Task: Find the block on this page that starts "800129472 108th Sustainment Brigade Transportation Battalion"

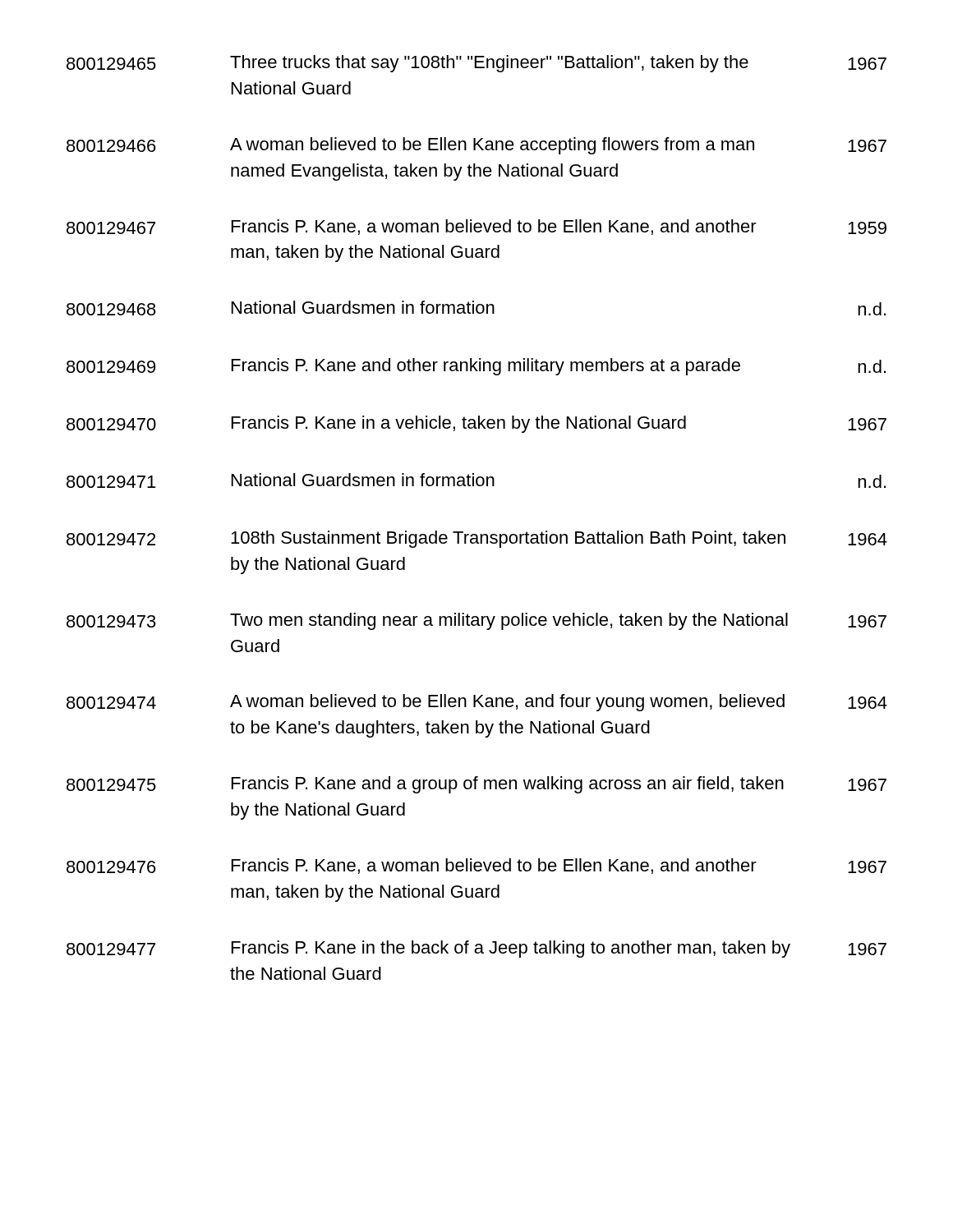Action: click(476, 551)
